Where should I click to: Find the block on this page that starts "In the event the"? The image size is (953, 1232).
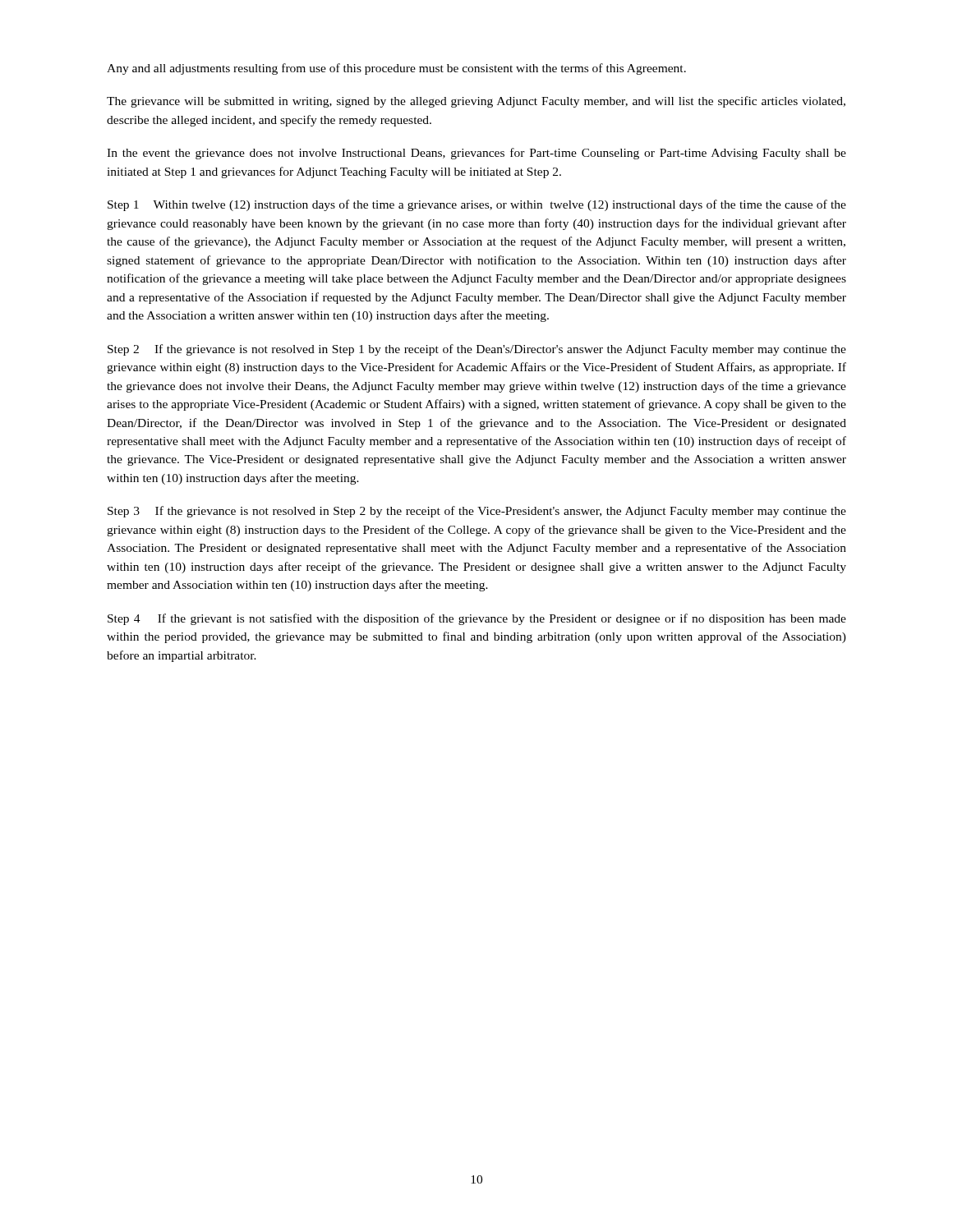coord(476,162)
